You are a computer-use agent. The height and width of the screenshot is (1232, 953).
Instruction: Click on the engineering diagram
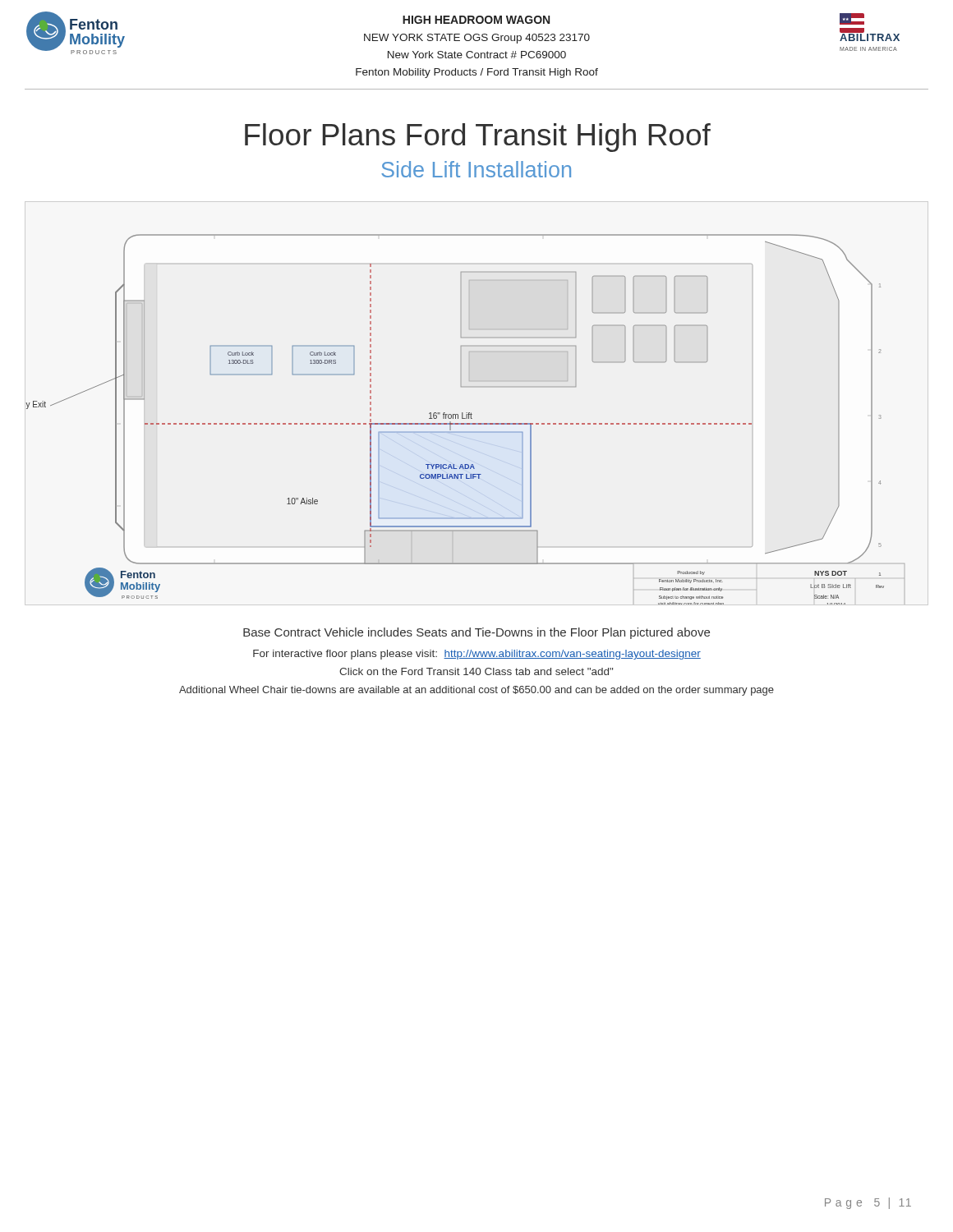476,404
